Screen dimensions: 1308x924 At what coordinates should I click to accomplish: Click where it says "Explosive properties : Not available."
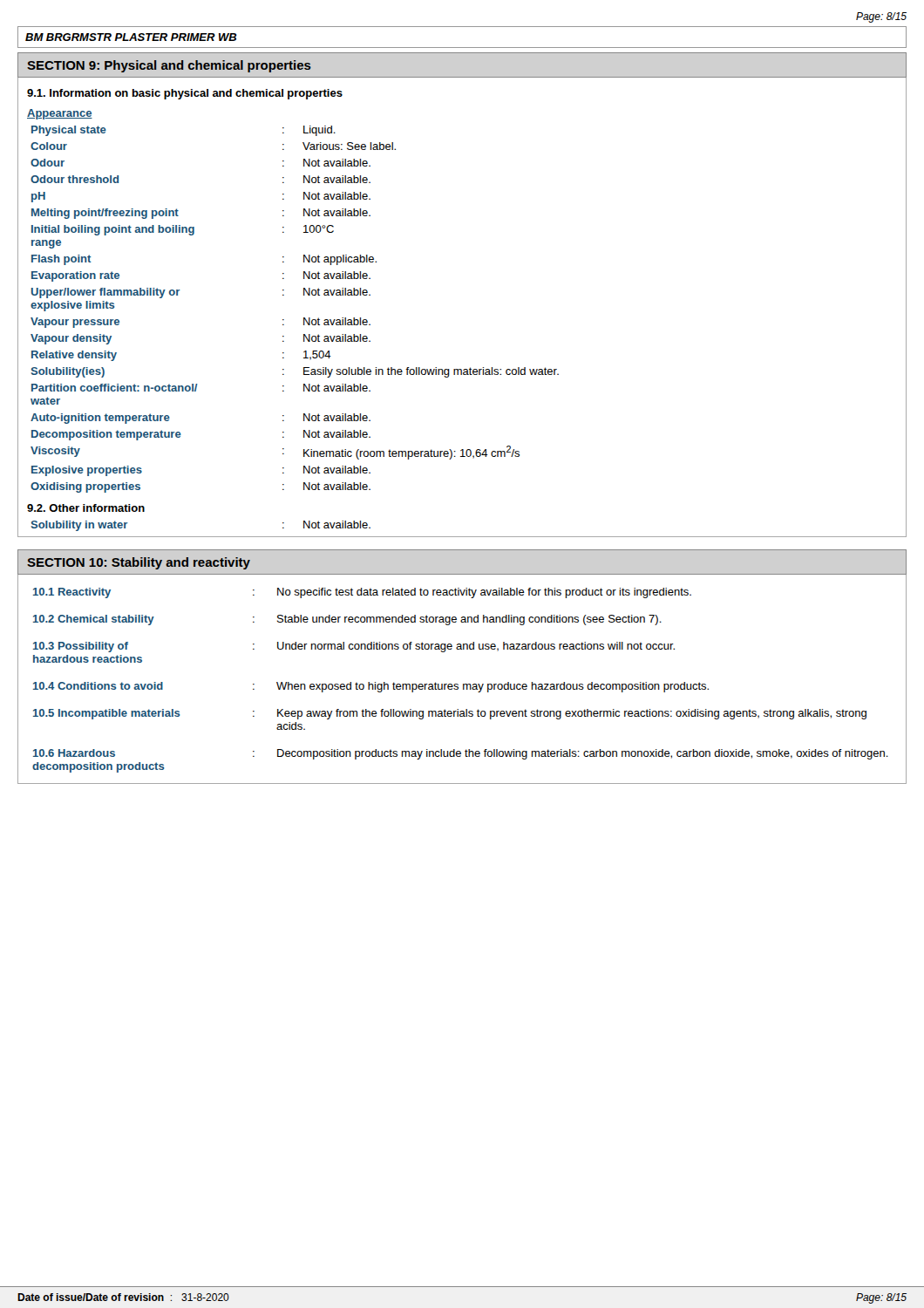(91, 471)
